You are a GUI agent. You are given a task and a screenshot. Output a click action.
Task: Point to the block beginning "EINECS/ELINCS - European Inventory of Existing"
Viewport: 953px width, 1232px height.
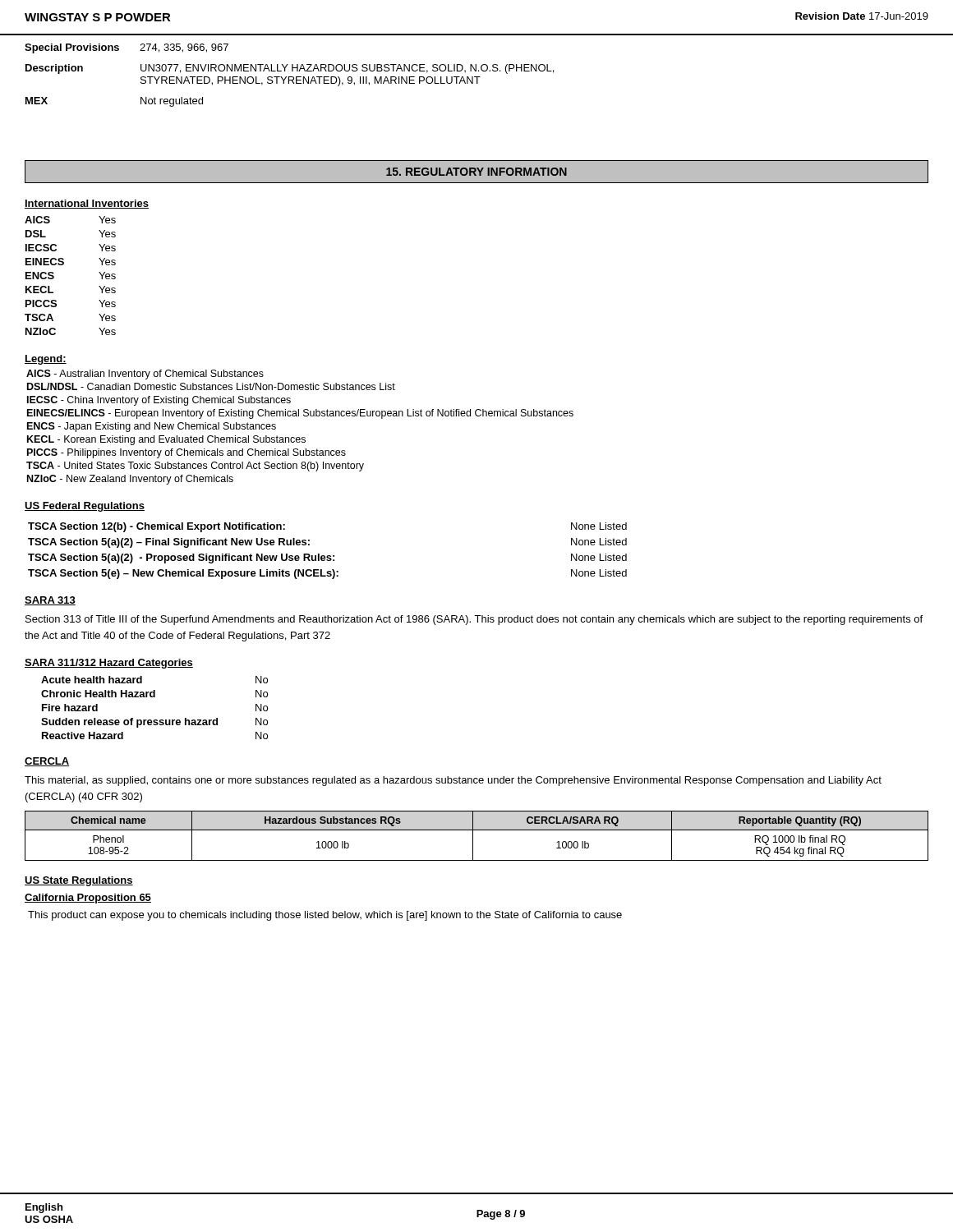tap(300, 413)
